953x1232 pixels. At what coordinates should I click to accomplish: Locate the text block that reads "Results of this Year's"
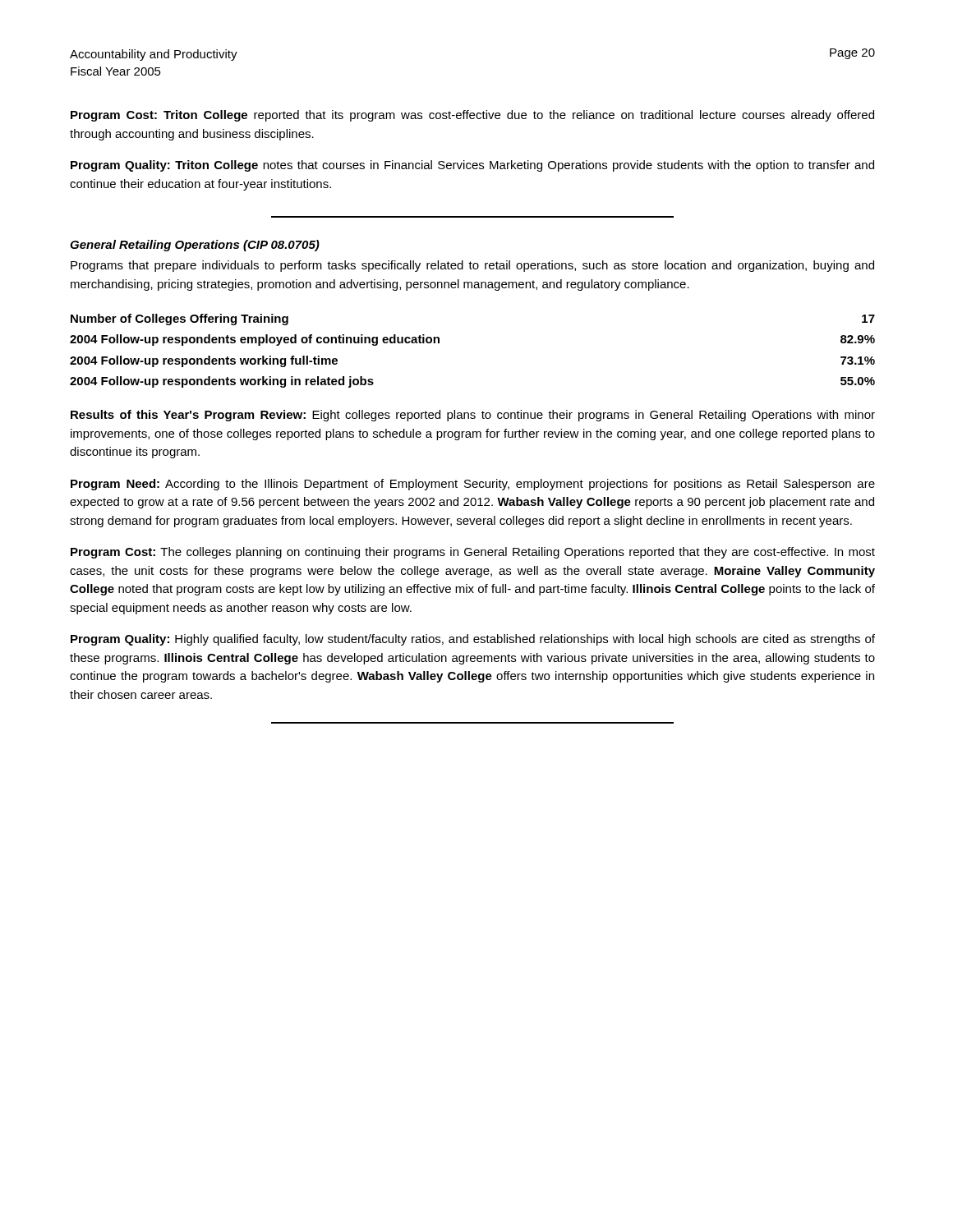click(472, 433)
